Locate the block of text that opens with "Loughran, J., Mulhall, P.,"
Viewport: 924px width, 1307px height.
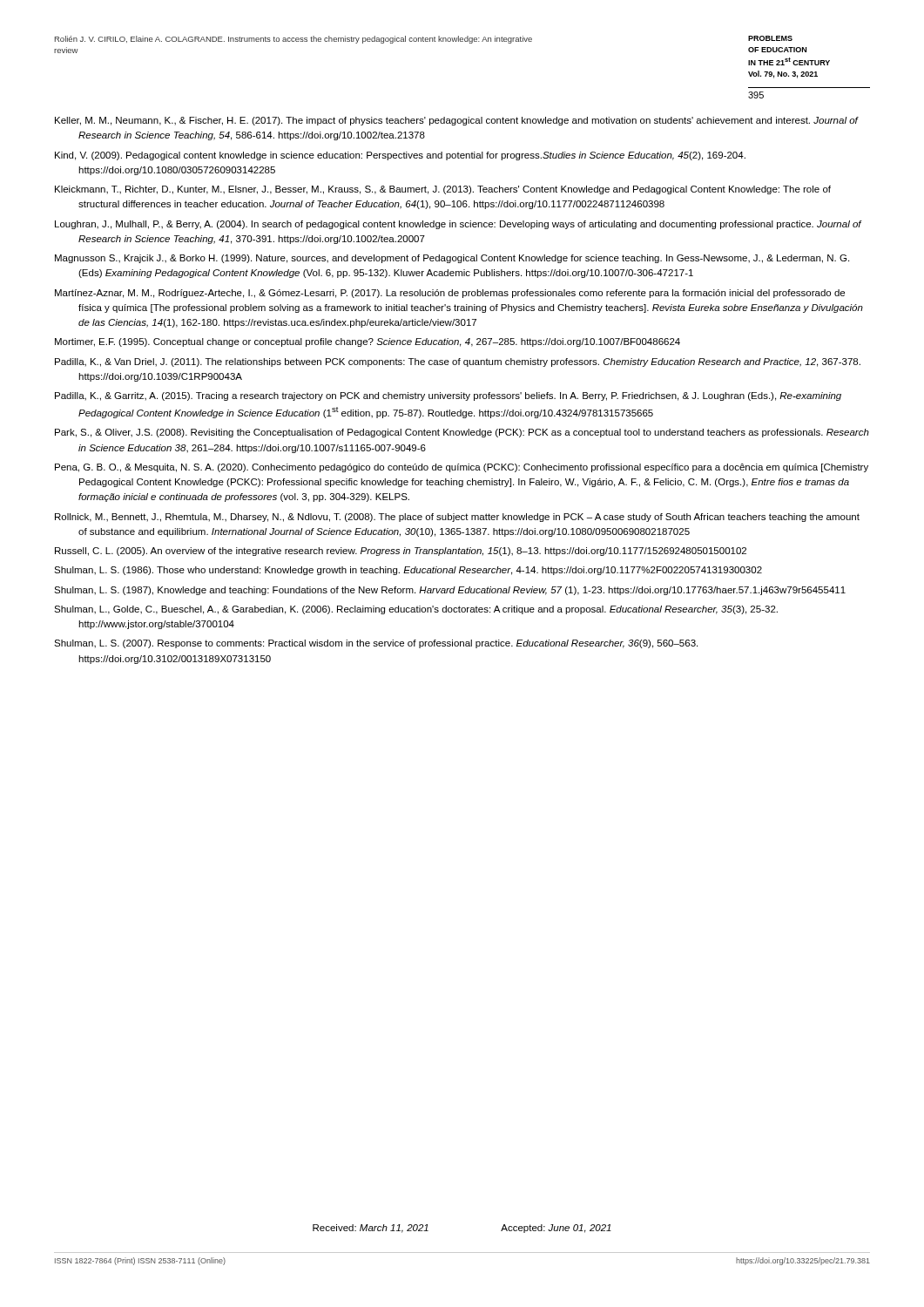(457, 231)
